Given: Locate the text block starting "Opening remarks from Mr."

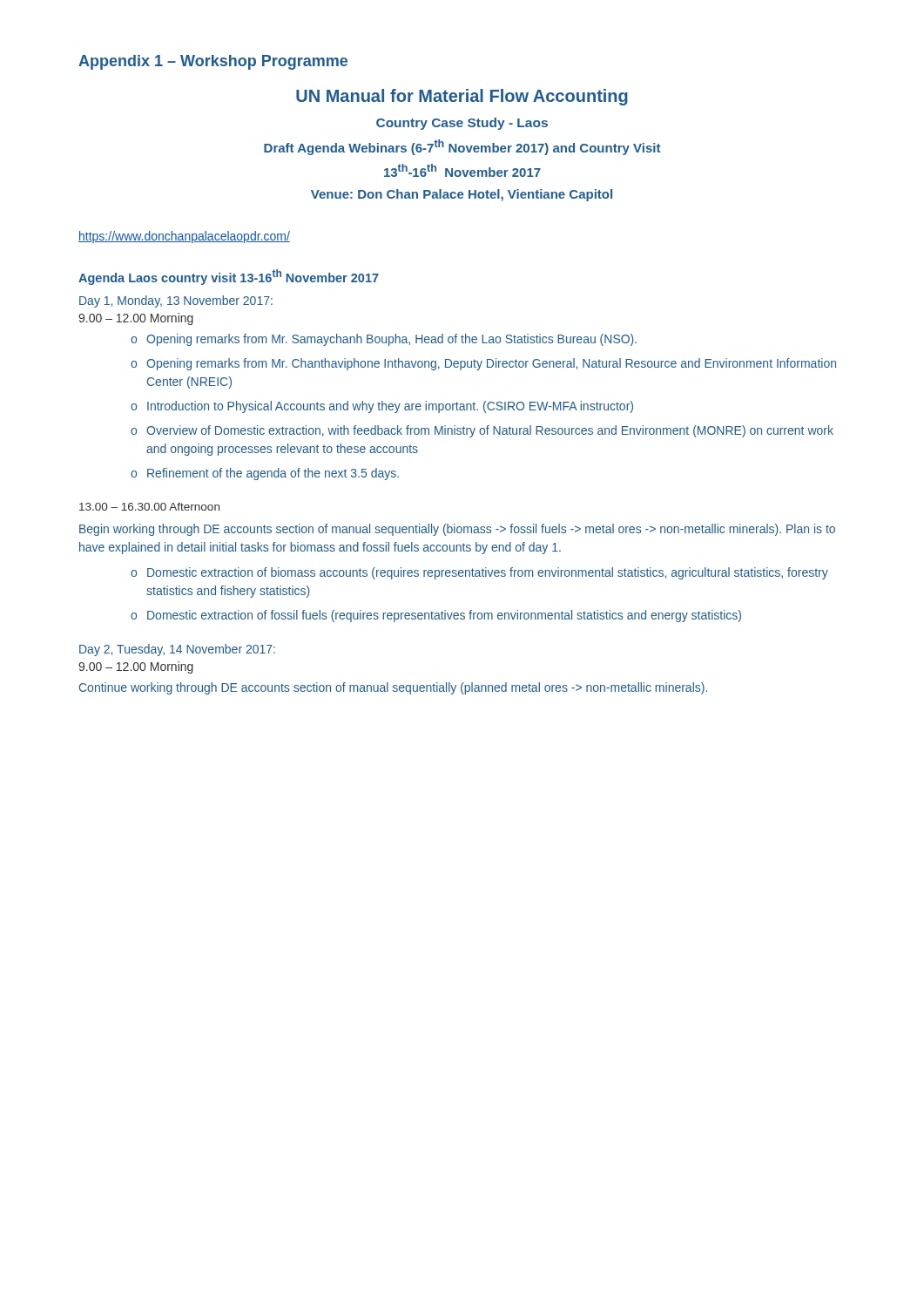Looking at the screenshot, I should pos(462,406).
